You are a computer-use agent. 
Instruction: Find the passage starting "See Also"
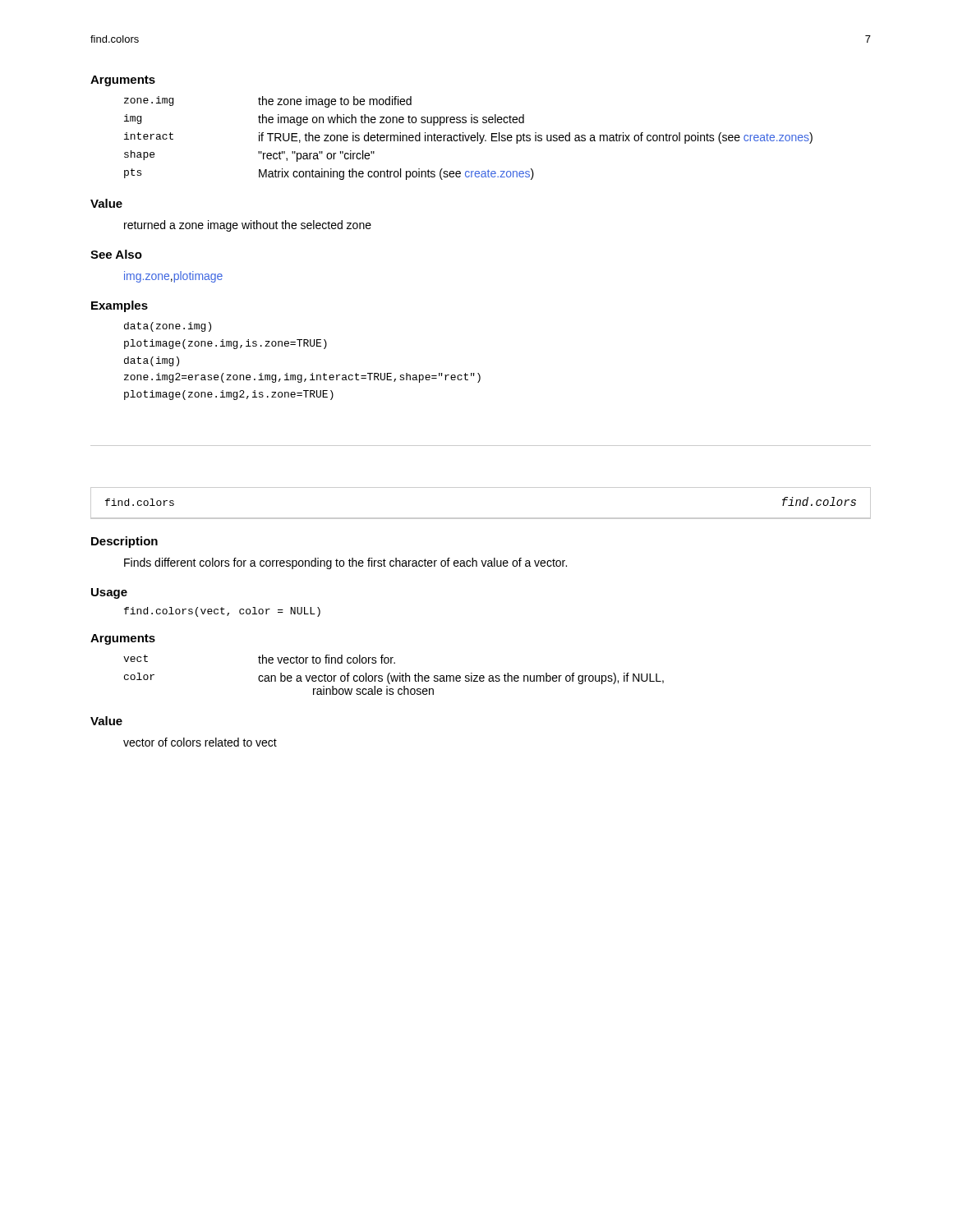tap(116, 254)
